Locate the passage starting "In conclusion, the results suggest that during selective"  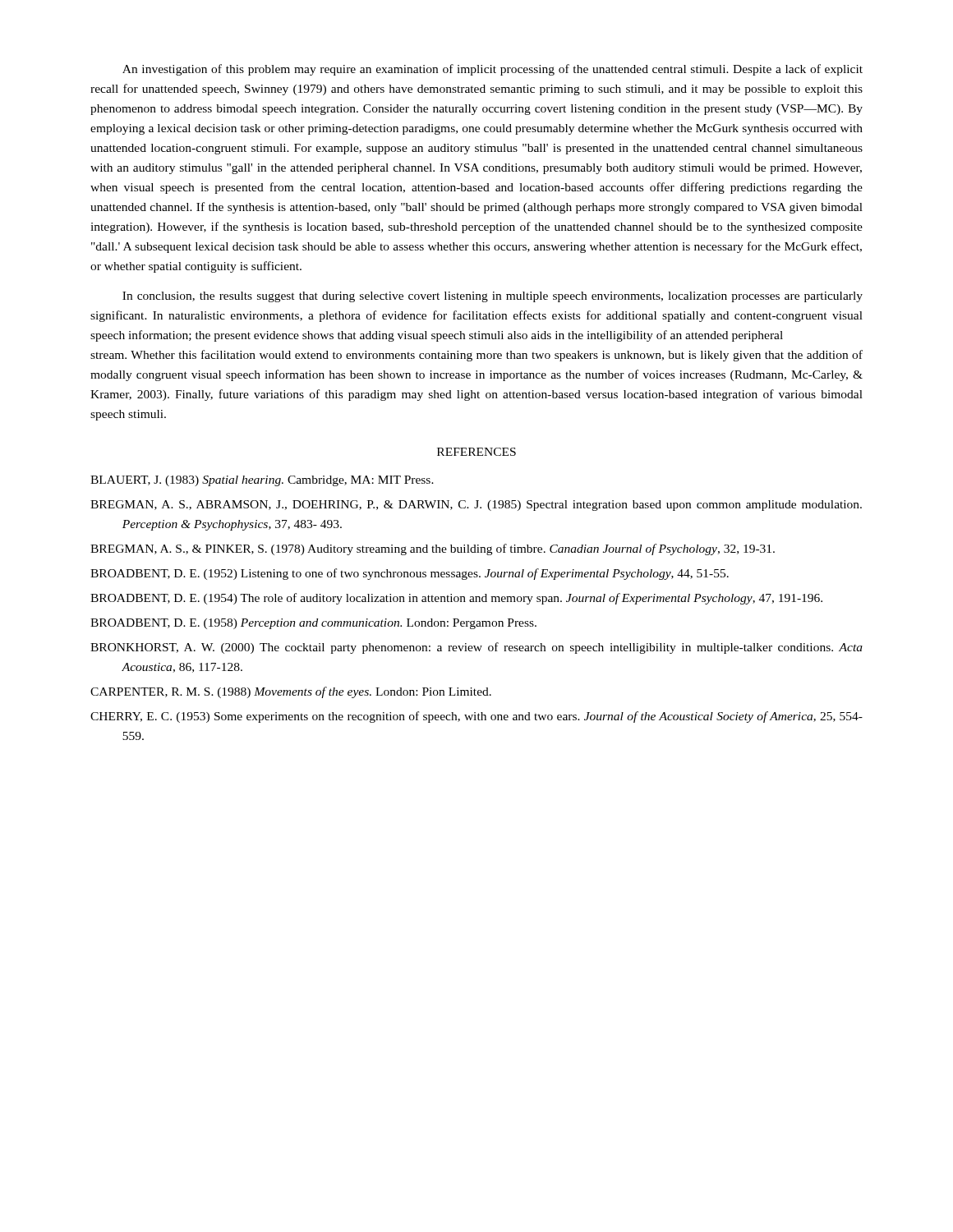[476, 315]
